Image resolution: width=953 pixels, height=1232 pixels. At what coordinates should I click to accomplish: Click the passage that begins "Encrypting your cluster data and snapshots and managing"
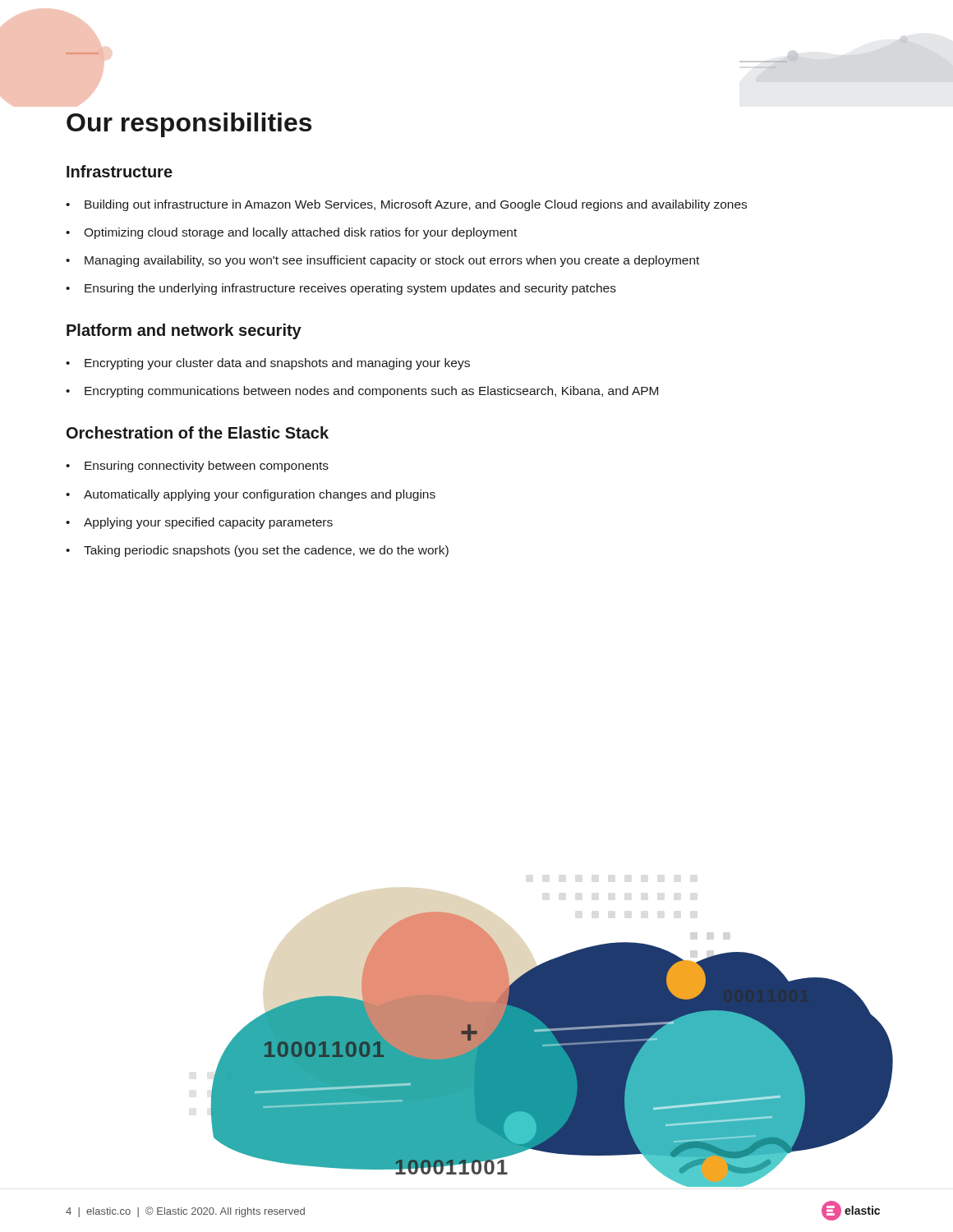pos(476,363)
